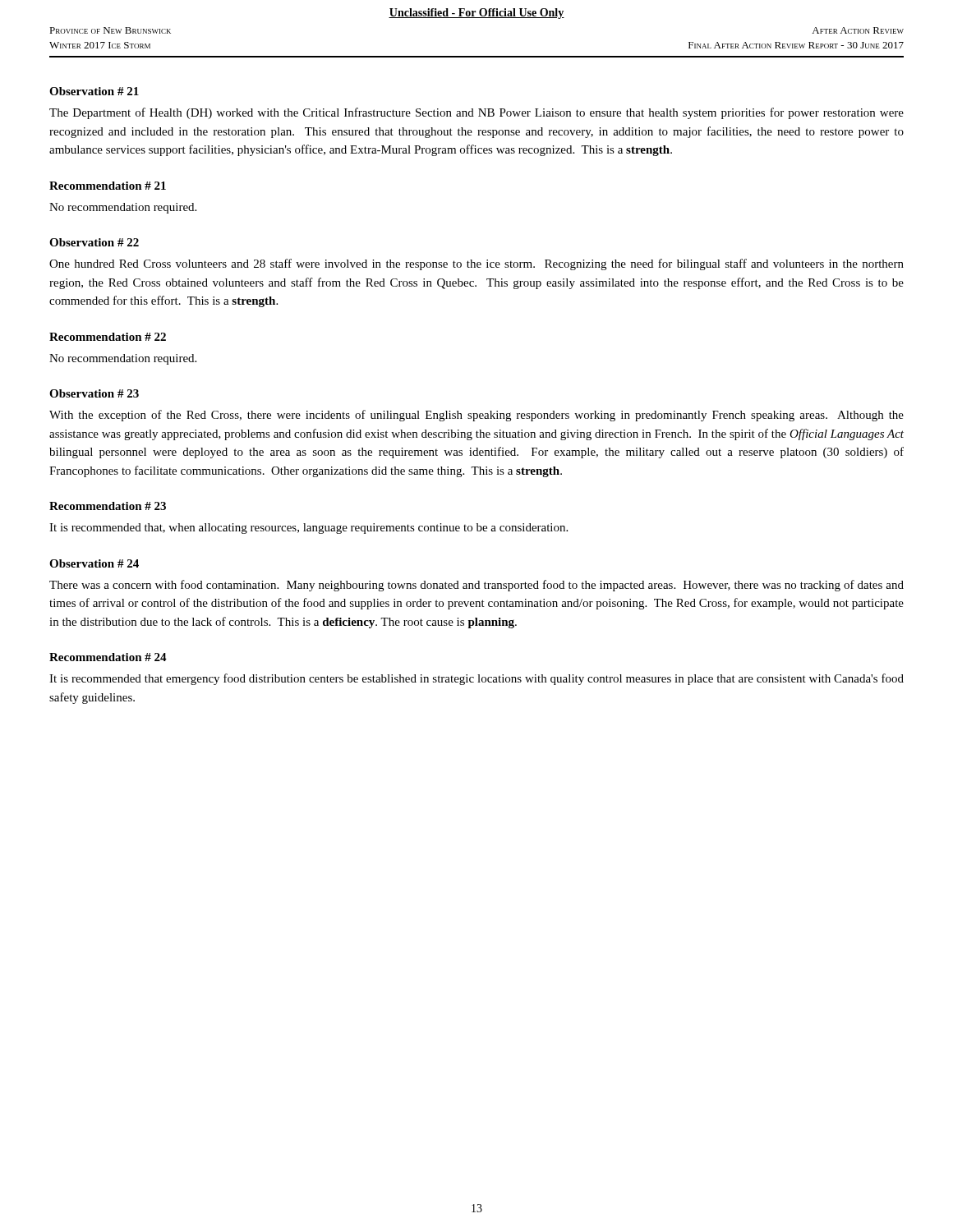Locate the section header that reads "Observation # 23"

coord(94,393)
